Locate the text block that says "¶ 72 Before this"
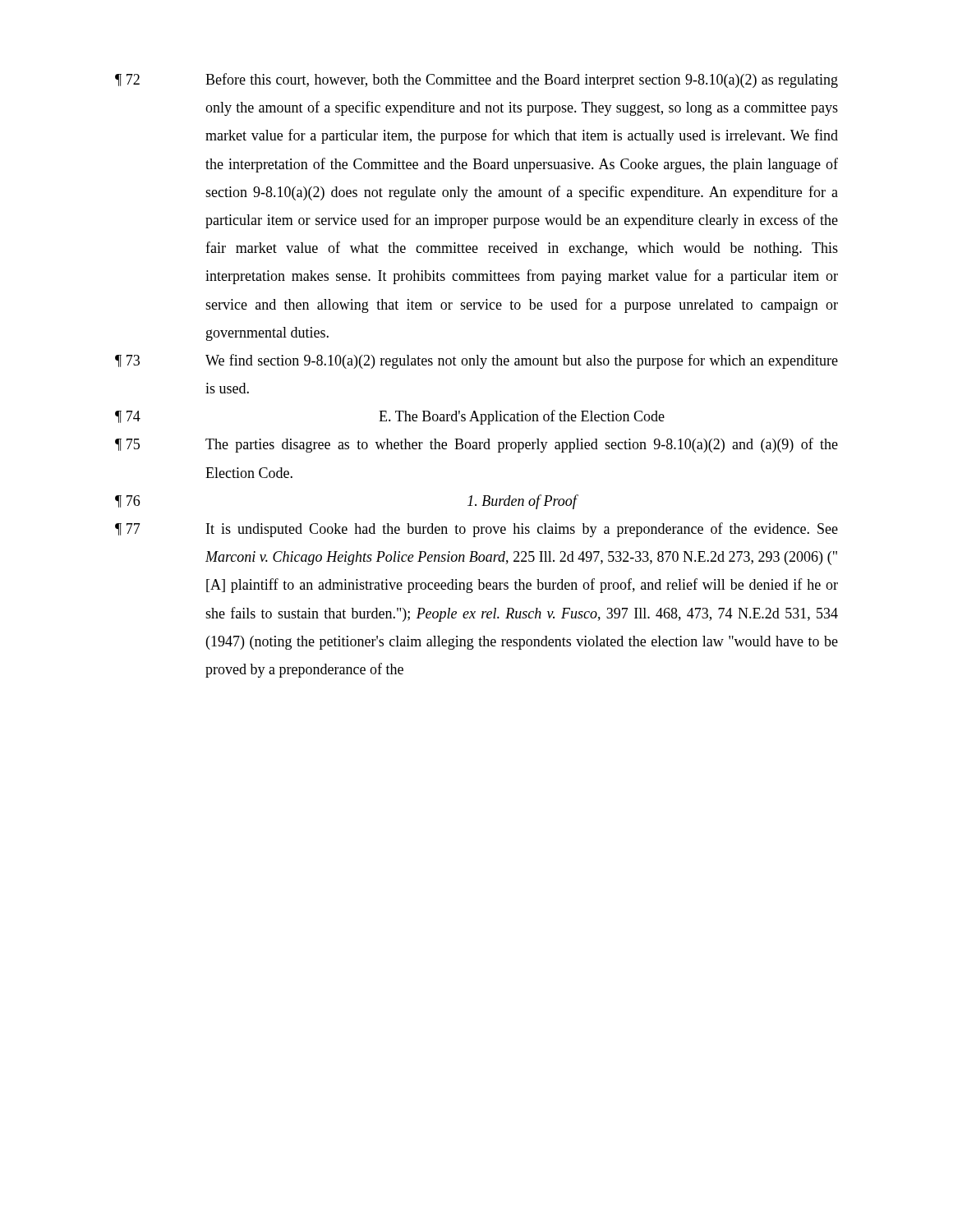Image resolution: width=953 pixels, height=1232 pixels. (x=476, y=206)
